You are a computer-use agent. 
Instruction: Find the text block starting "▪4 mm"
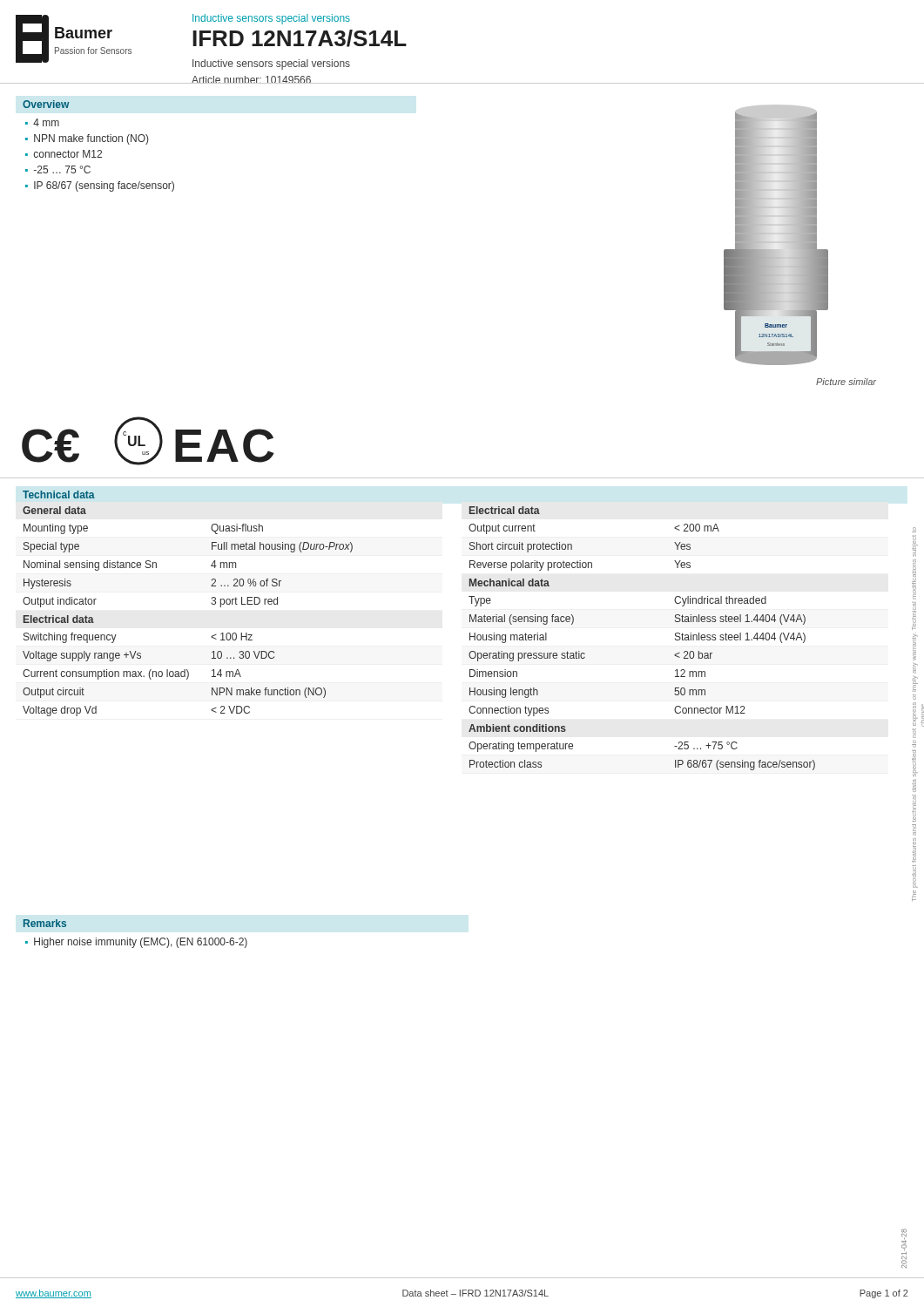pos(42,123)
